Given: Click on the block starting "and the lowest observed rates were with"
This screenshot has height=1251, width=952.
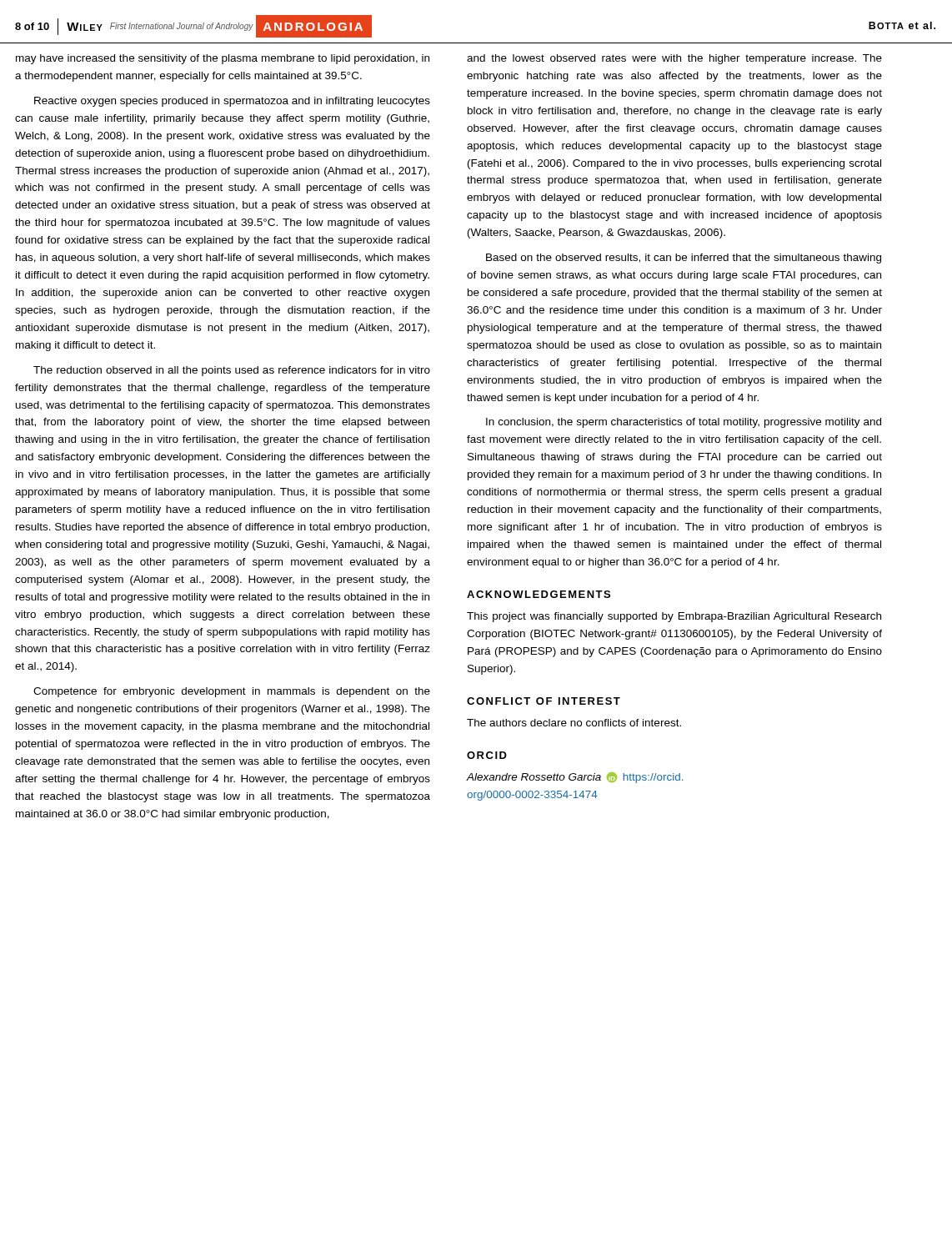Looking at the screenshot, I should 674,146.
